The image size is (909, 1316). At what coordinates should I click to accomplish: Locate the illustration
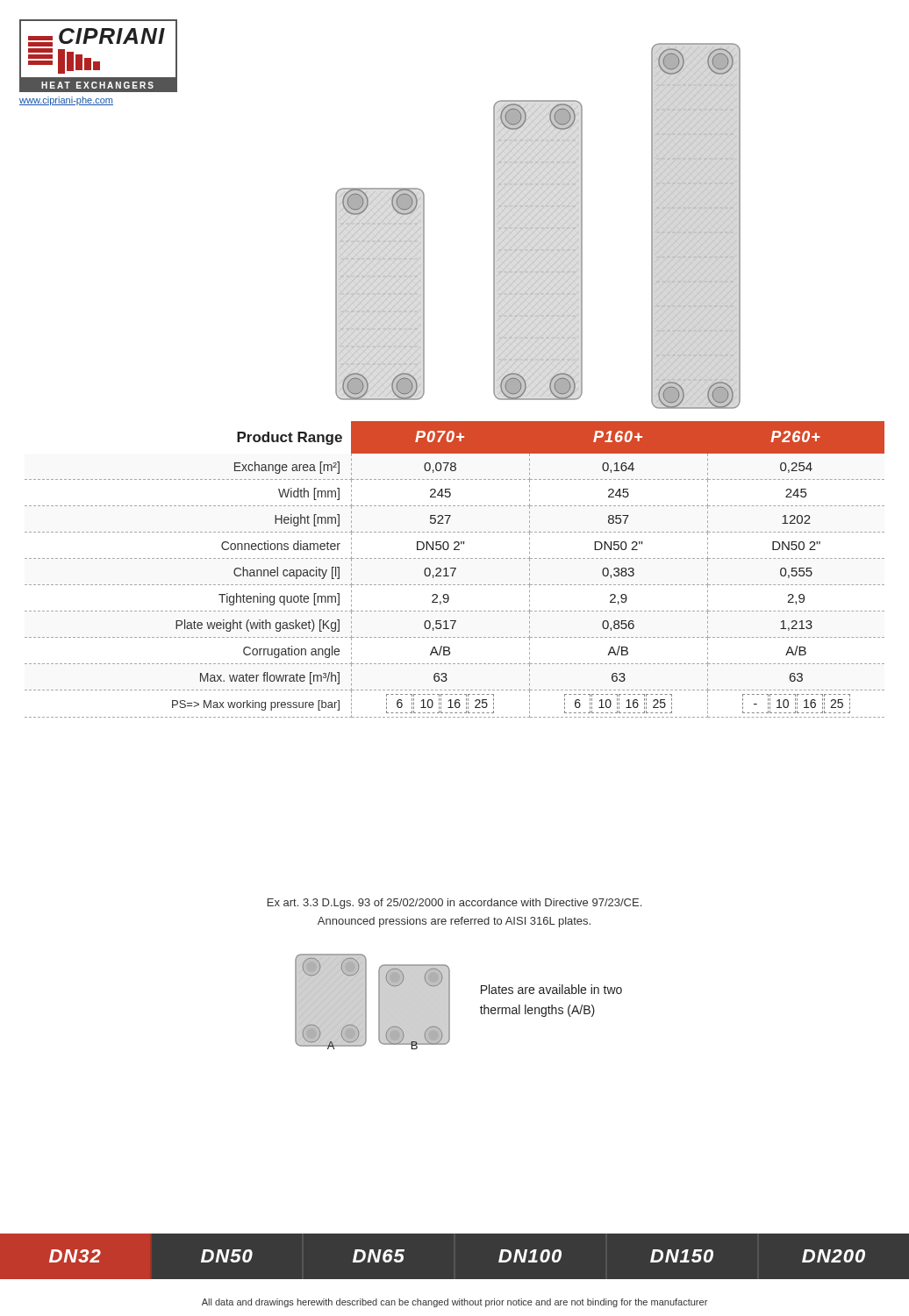[x=454, y=1000]
